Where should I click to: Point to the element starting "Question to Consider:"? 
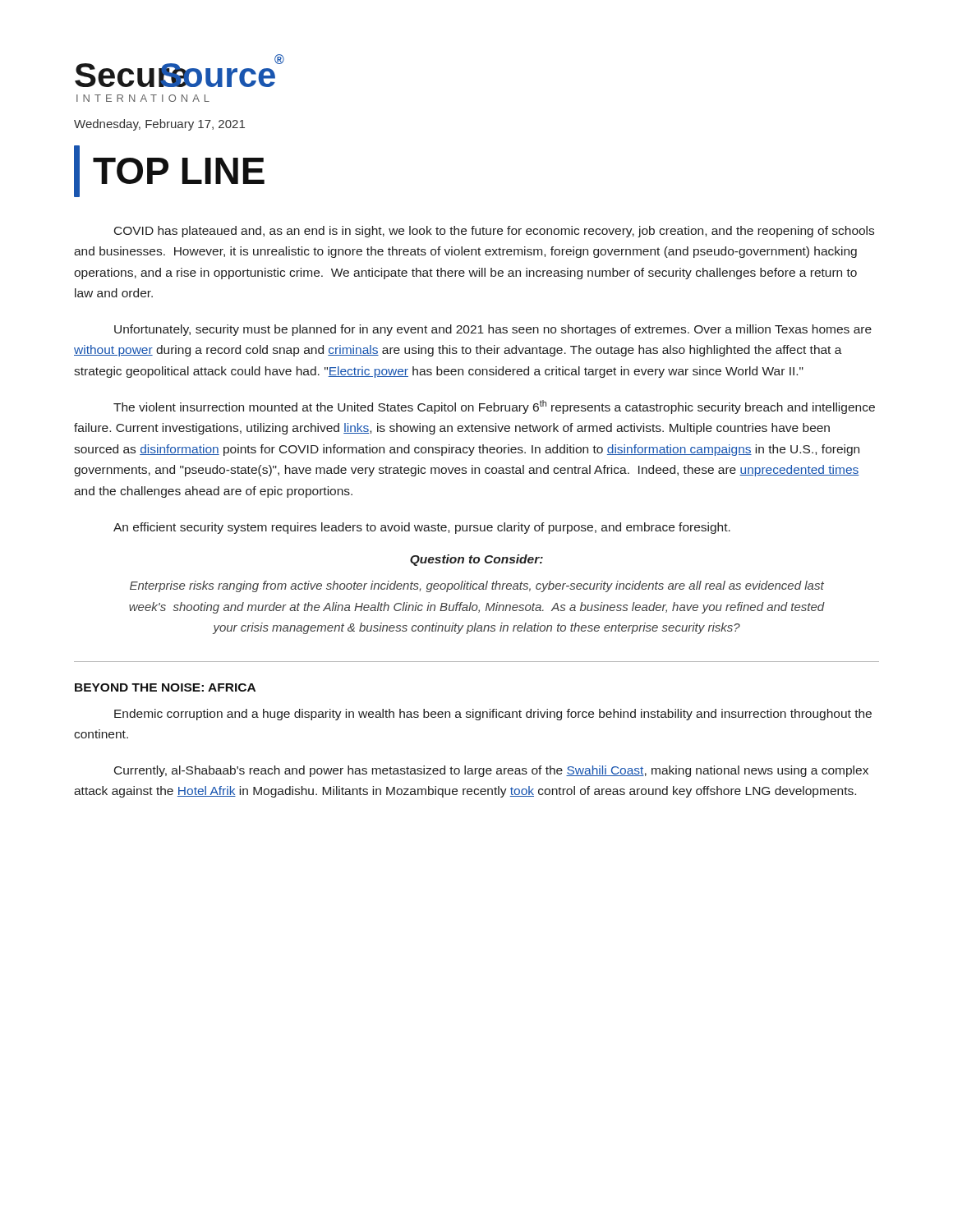pos(476,559)
